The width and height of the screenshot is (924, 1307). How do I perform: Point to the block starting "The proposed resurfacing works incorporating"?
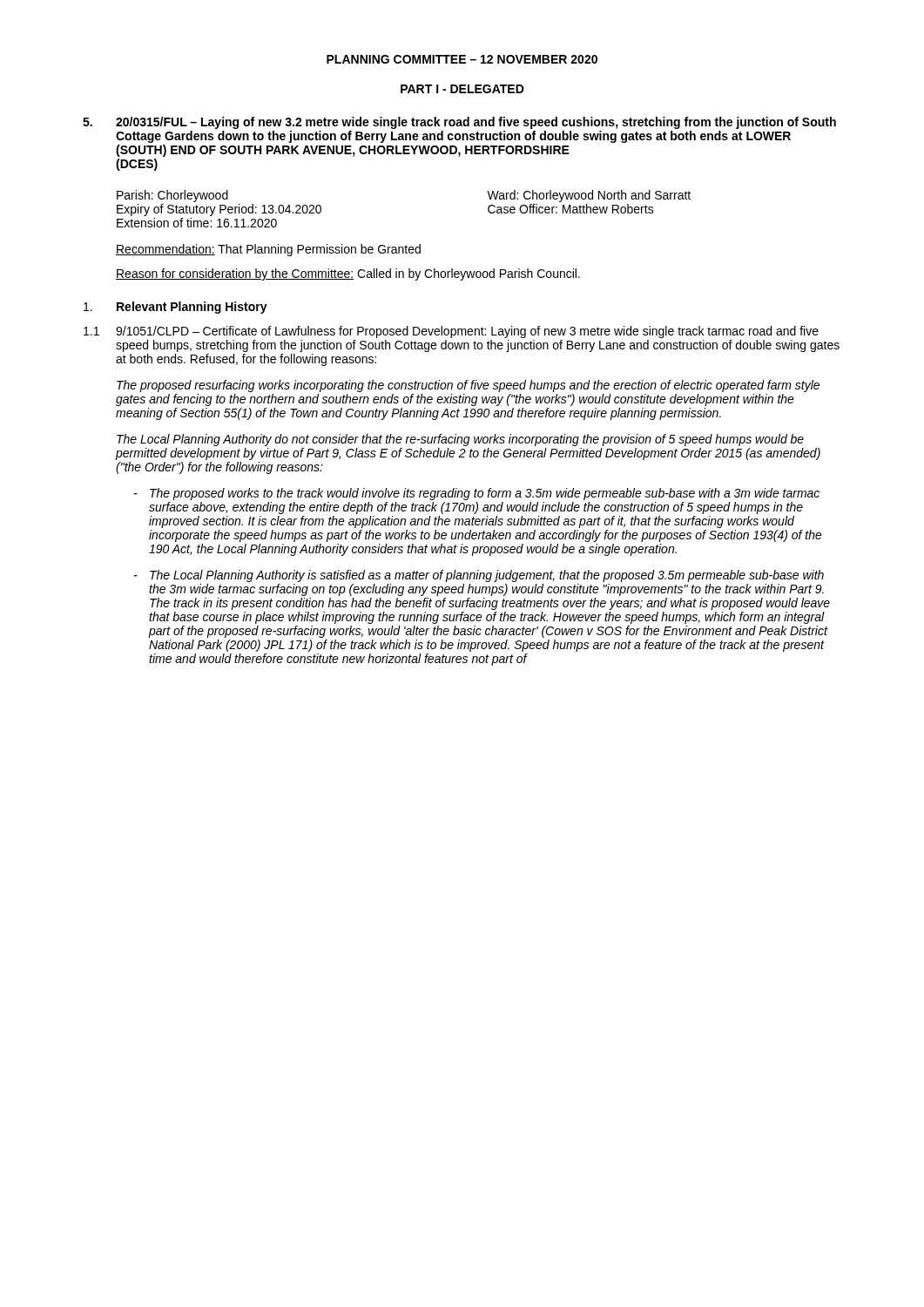click(x=468, y=399)
